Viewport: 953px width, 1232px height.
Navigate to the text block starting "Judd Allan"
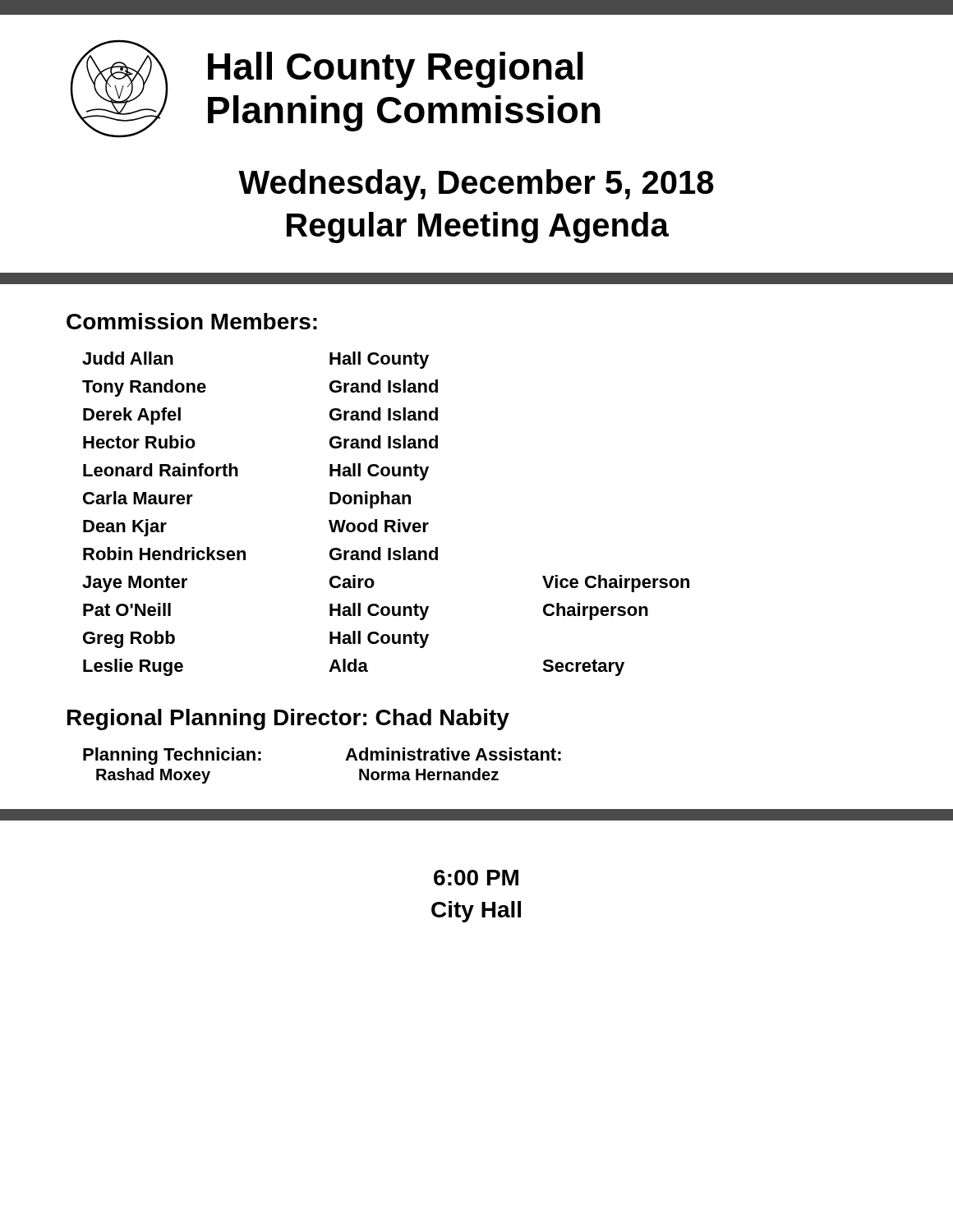click(128, 359)
